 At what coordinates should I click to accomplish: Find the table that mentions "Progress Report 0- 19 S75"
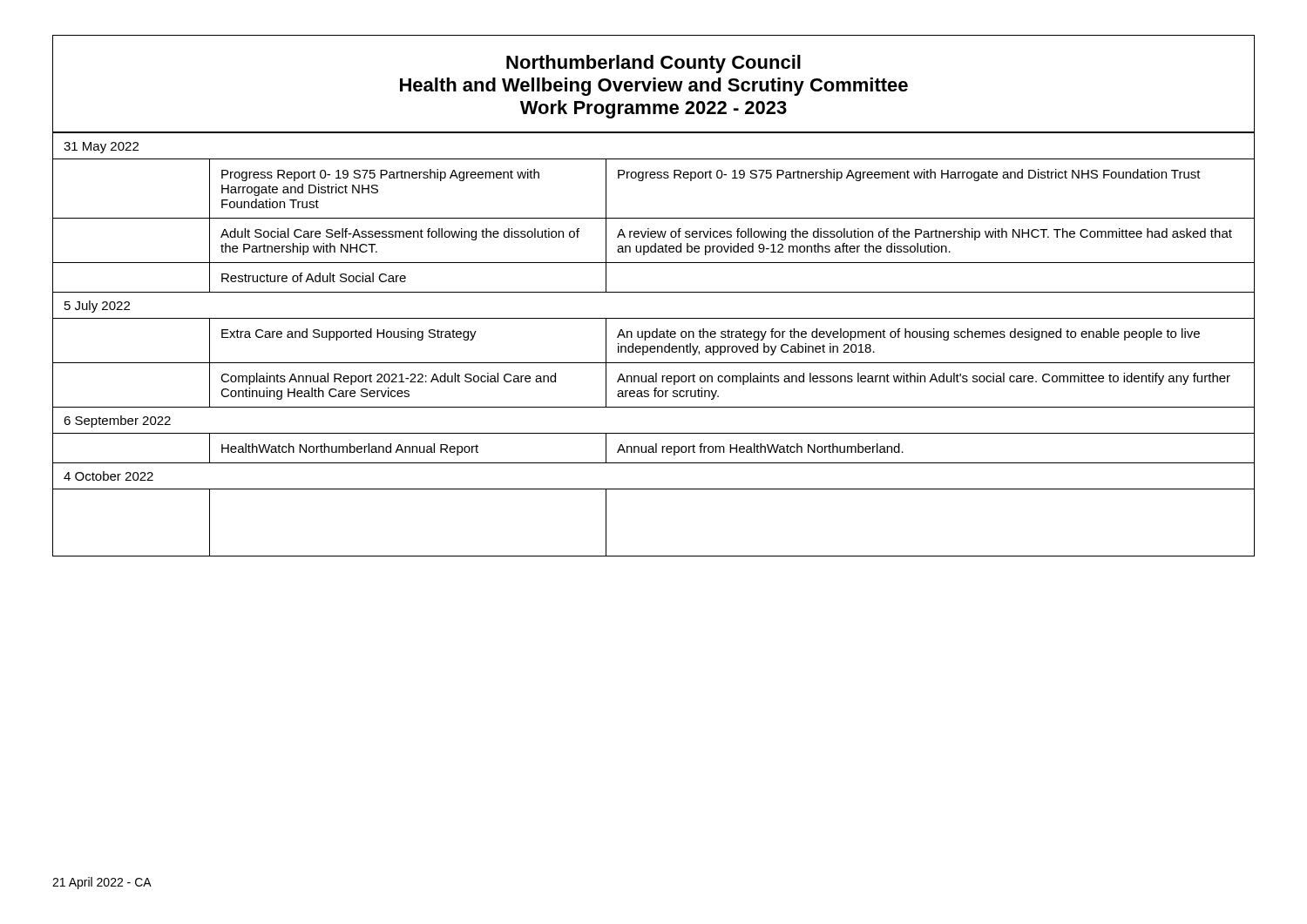pos(654,344)
